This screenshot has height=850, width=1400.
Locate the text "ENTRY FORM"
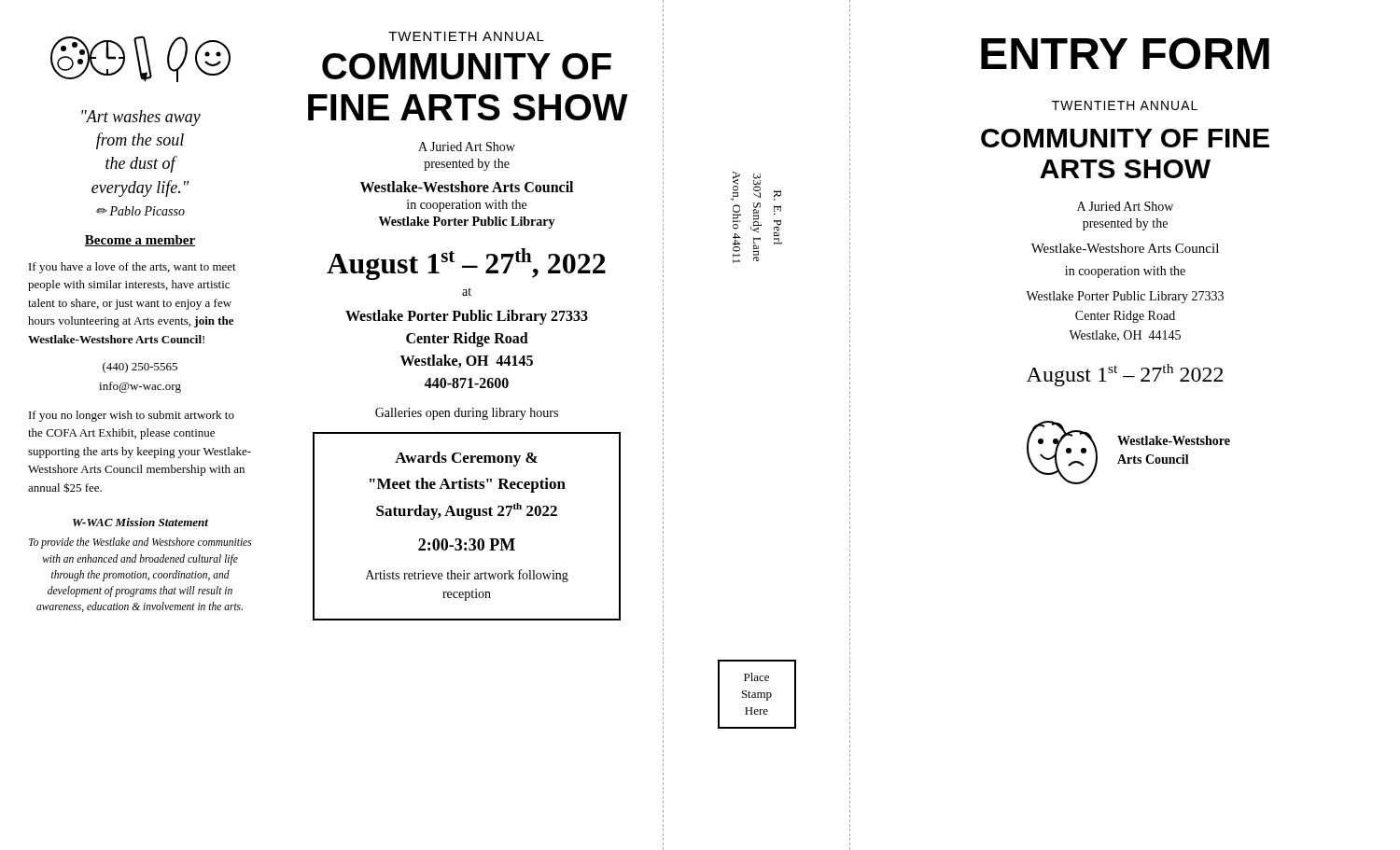click(1125, 54)
